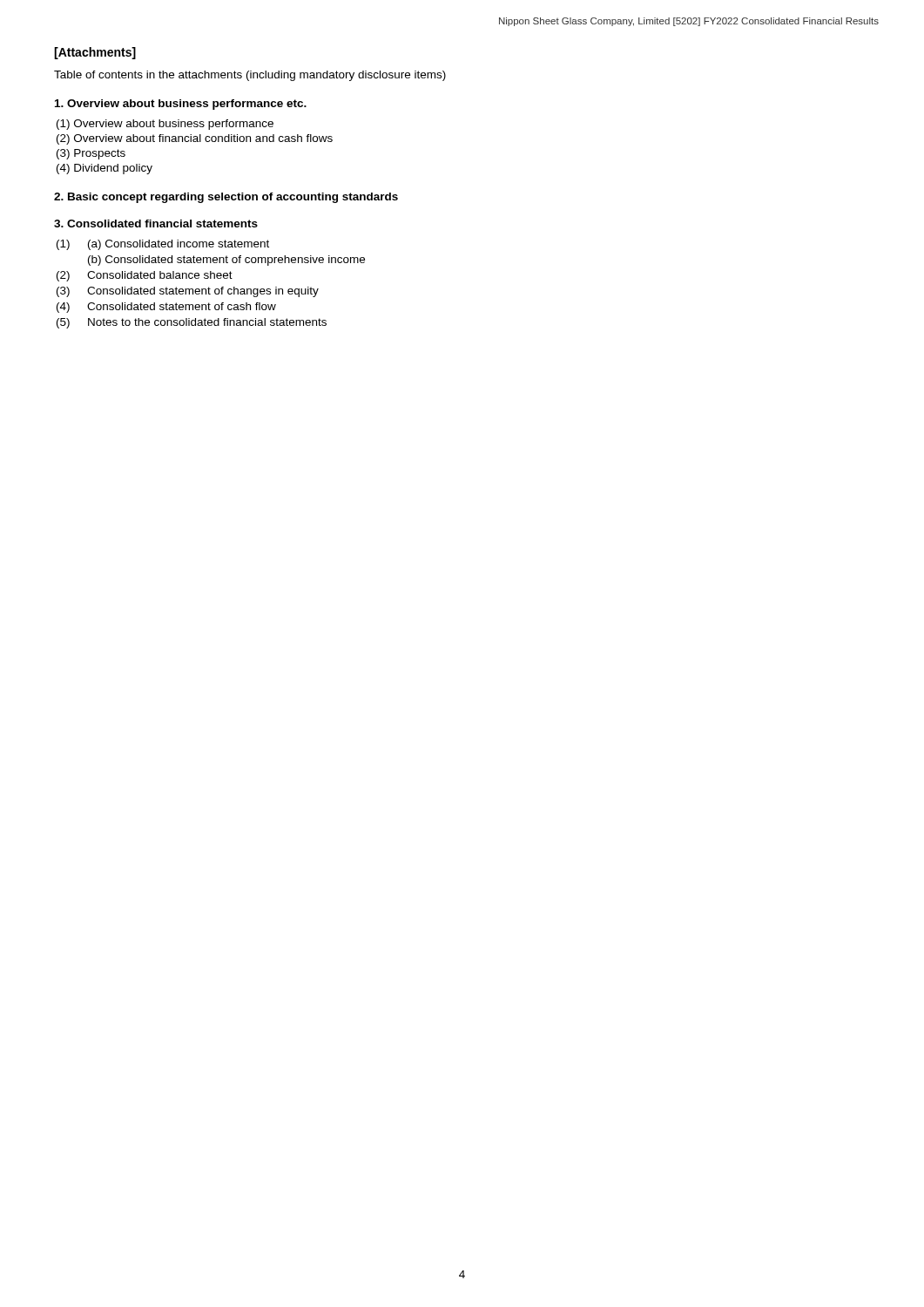Where is the passage that starts "(3)Consolidated statement of changes"?
This screenshot has width=924, height=1307.
click(187, 291)
